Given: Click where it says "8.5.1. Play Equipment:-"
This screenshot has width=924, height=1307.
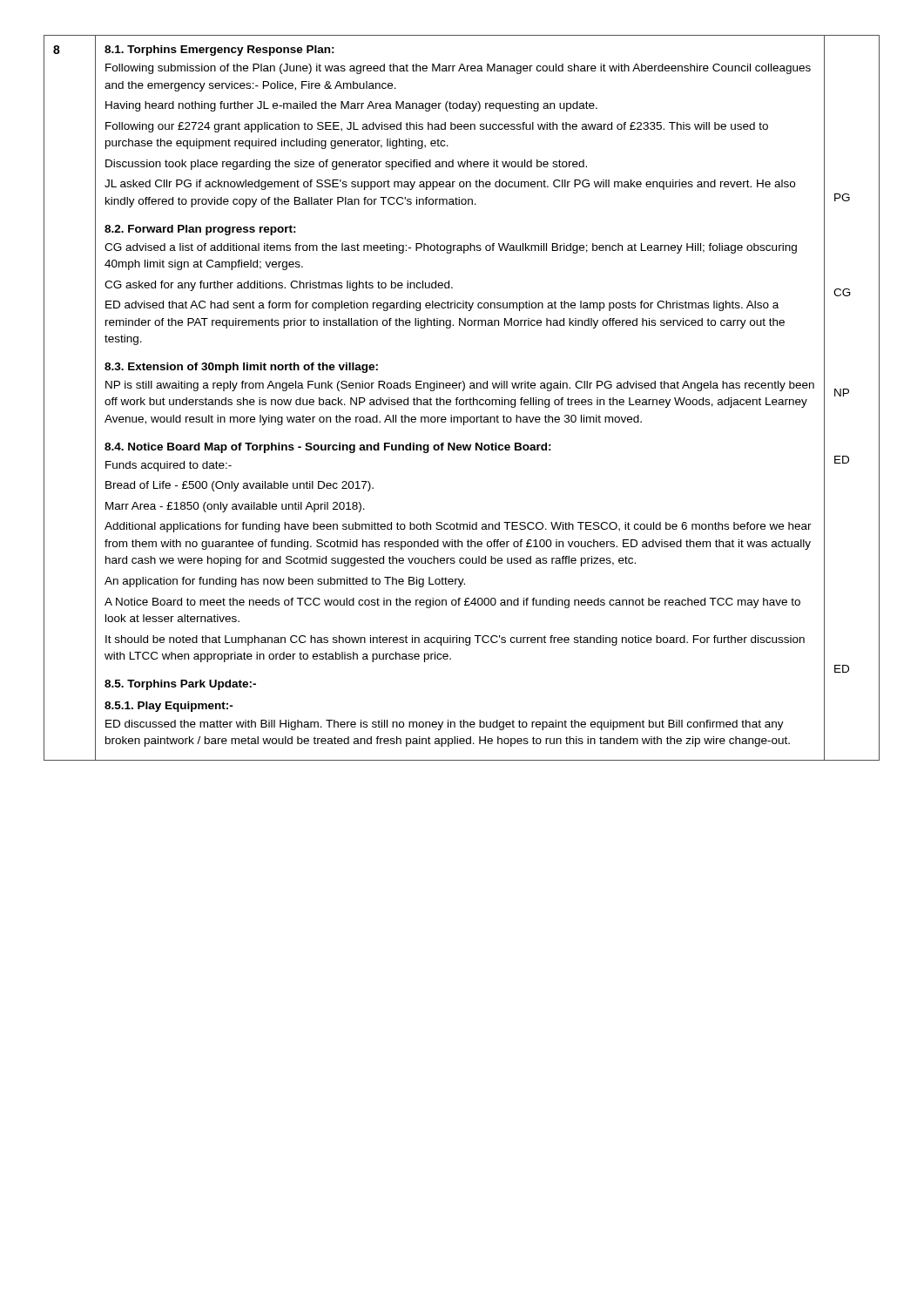Looking at the screenshot, I should [x=169, y=705].
